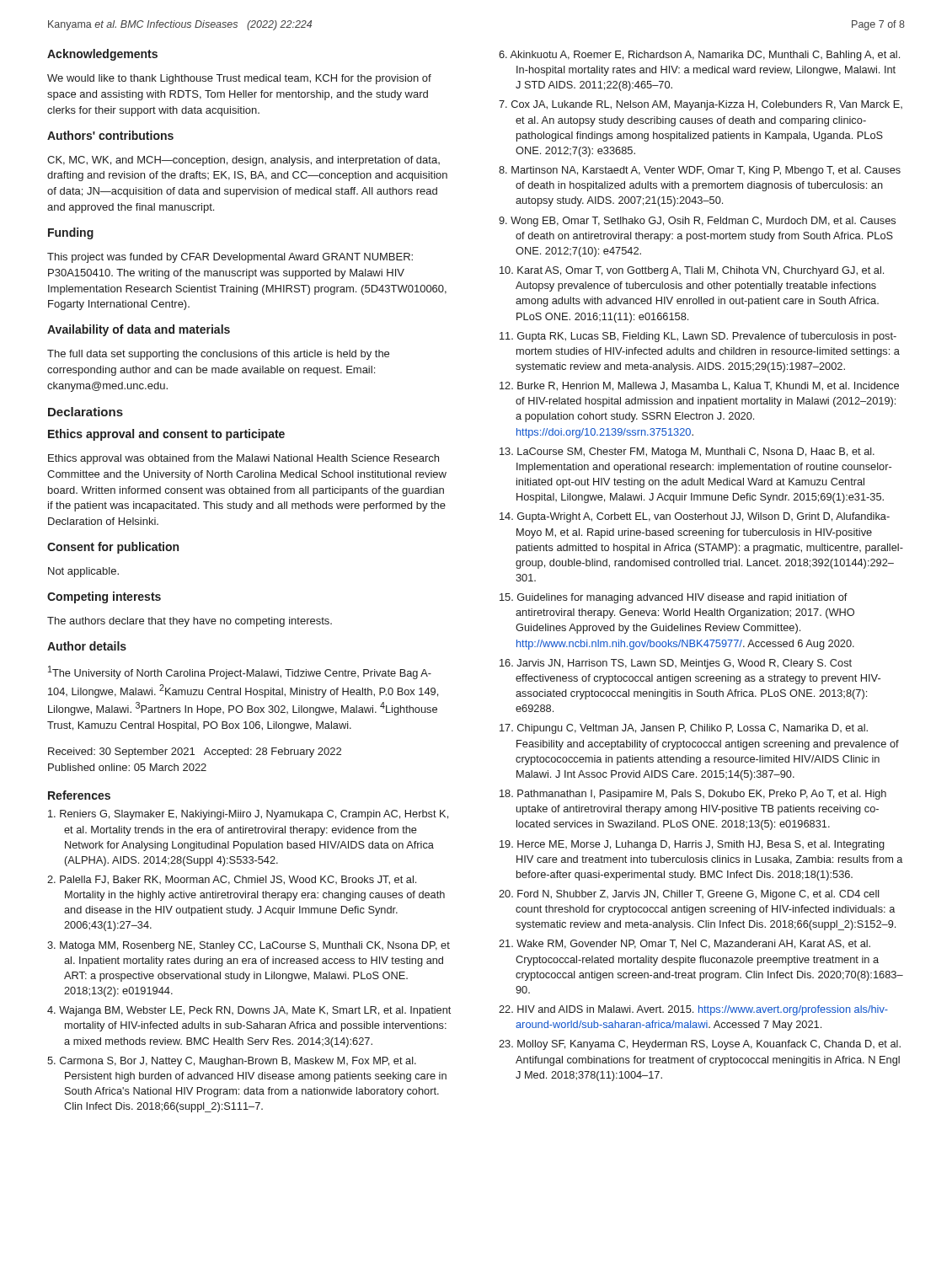Select the list item that reads "20. Ford N,"

coord(698,909)
